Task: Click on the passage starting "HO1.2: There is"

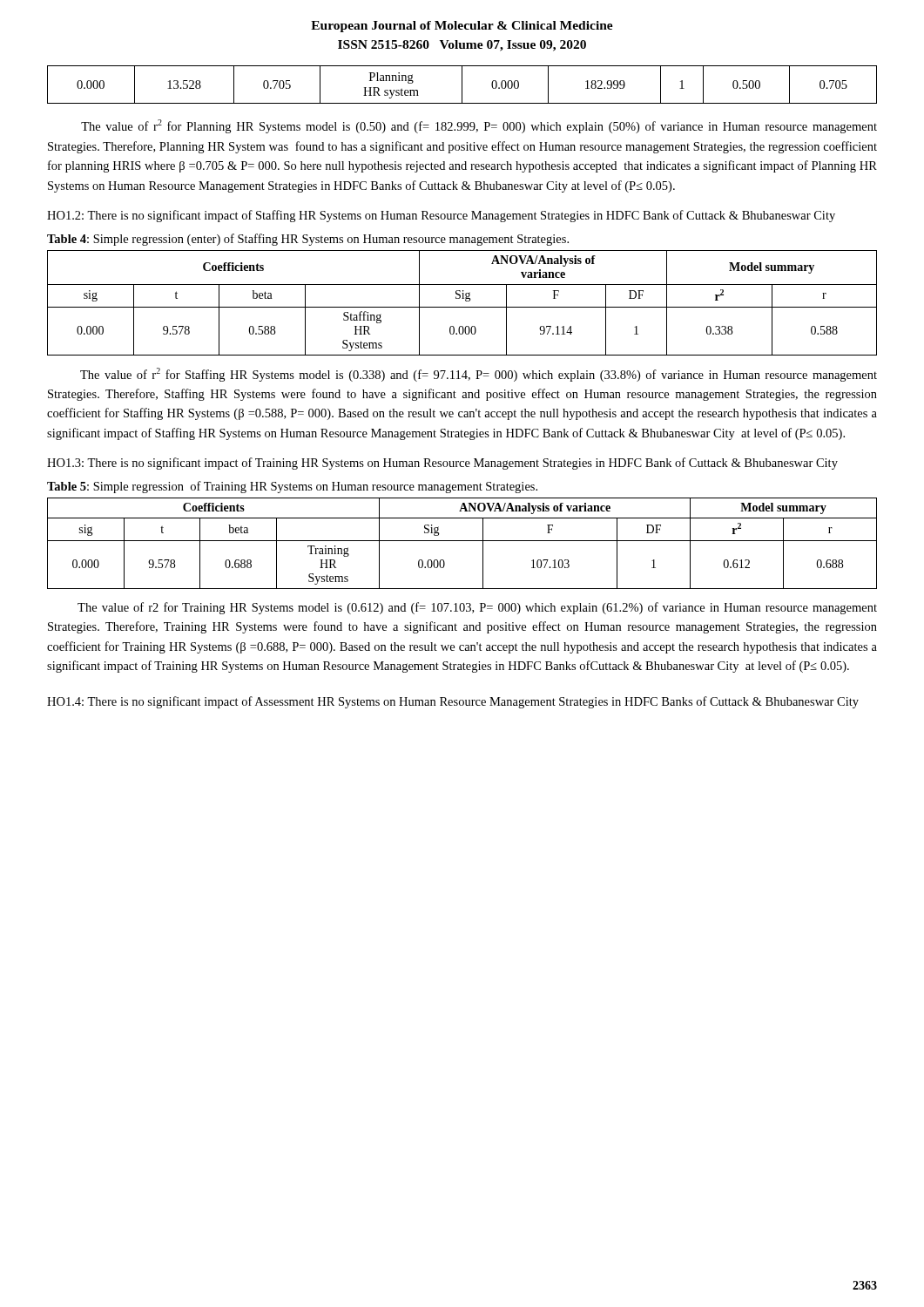Action: 441,215
